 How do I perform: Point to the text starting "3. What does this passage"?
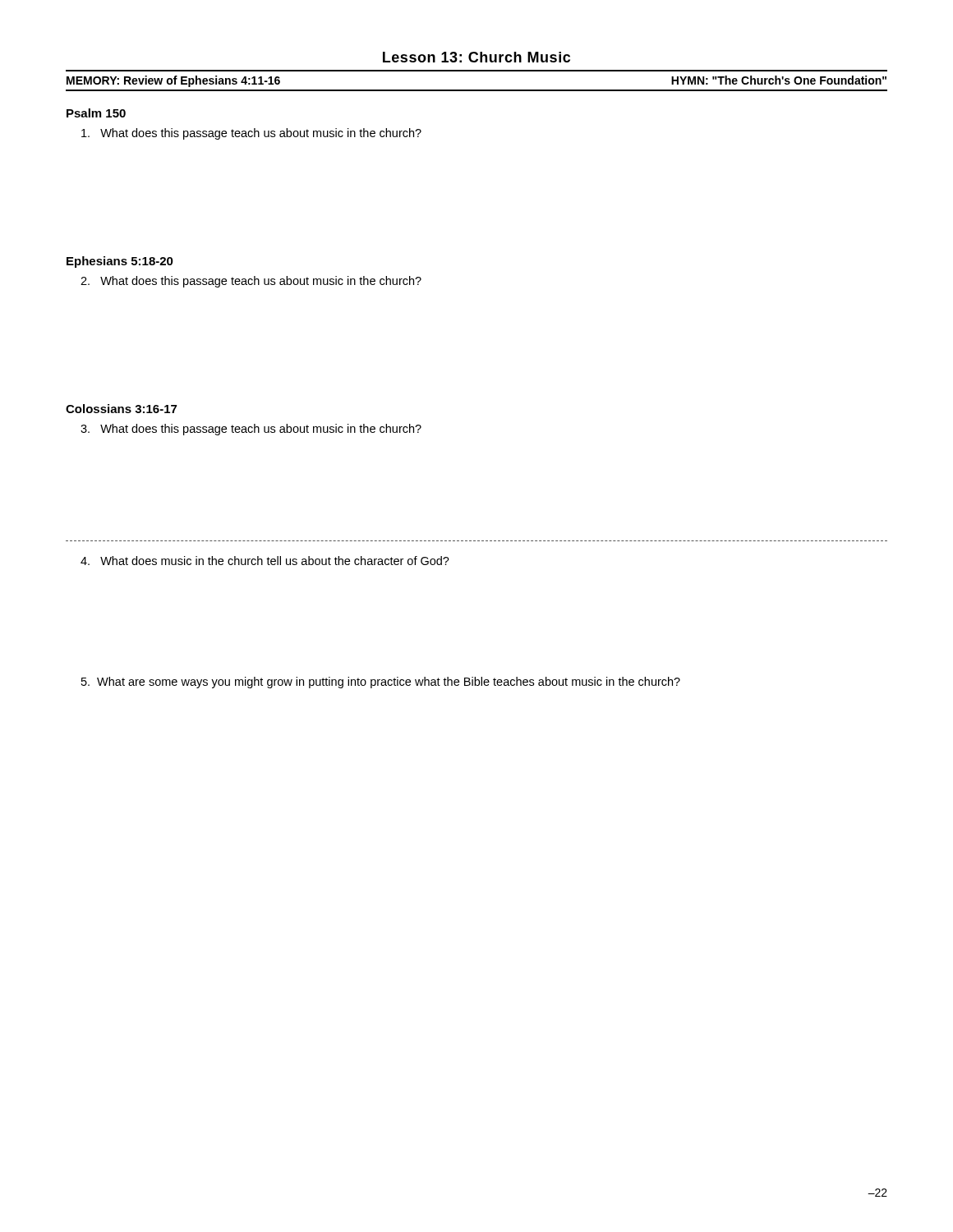[x=251, y=428]
